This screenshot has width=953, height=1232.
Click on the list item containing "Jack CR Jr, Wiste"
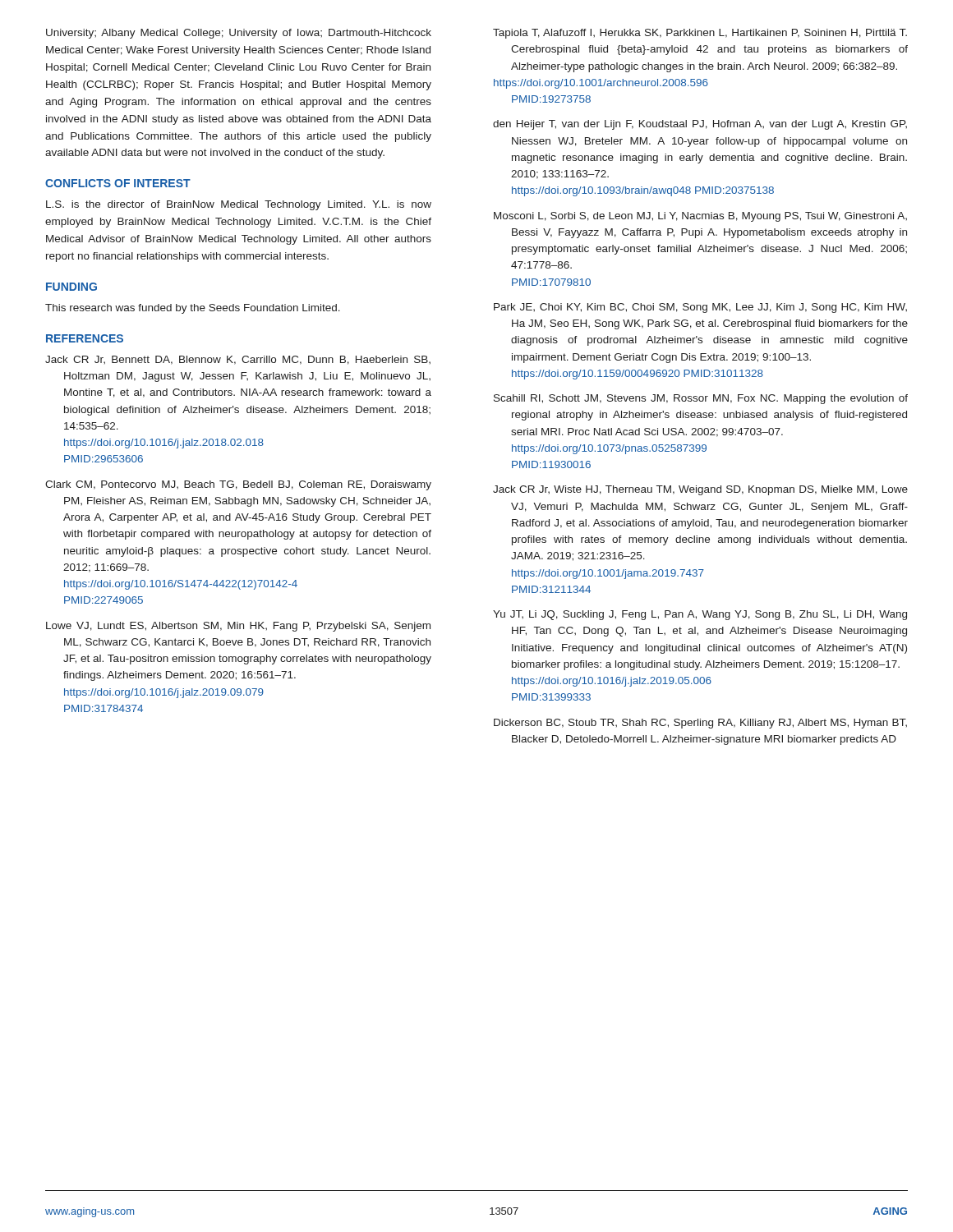point(700,540)
